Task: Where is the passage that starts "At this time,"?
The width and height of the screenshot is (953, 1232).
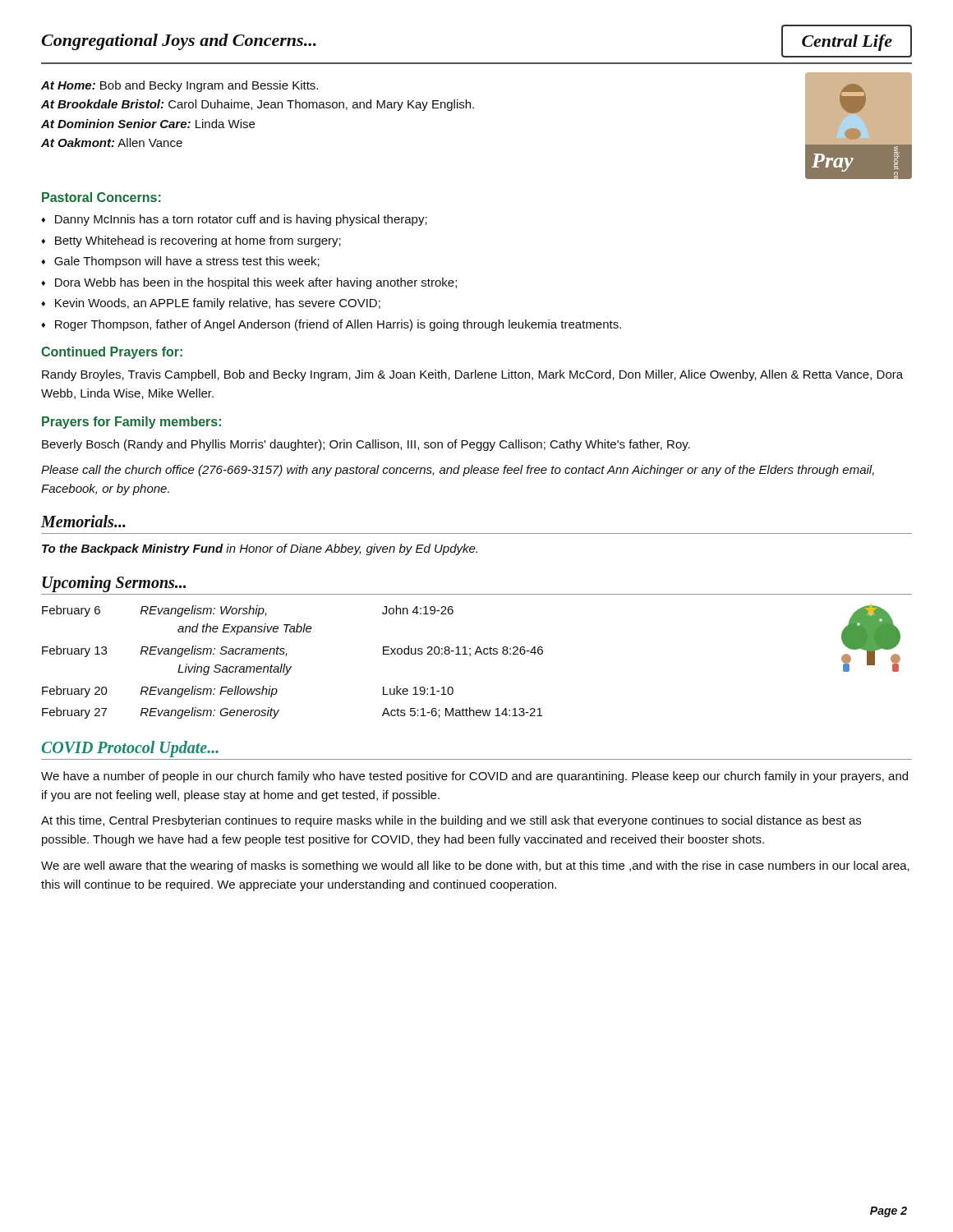Action: pos(451,830)
